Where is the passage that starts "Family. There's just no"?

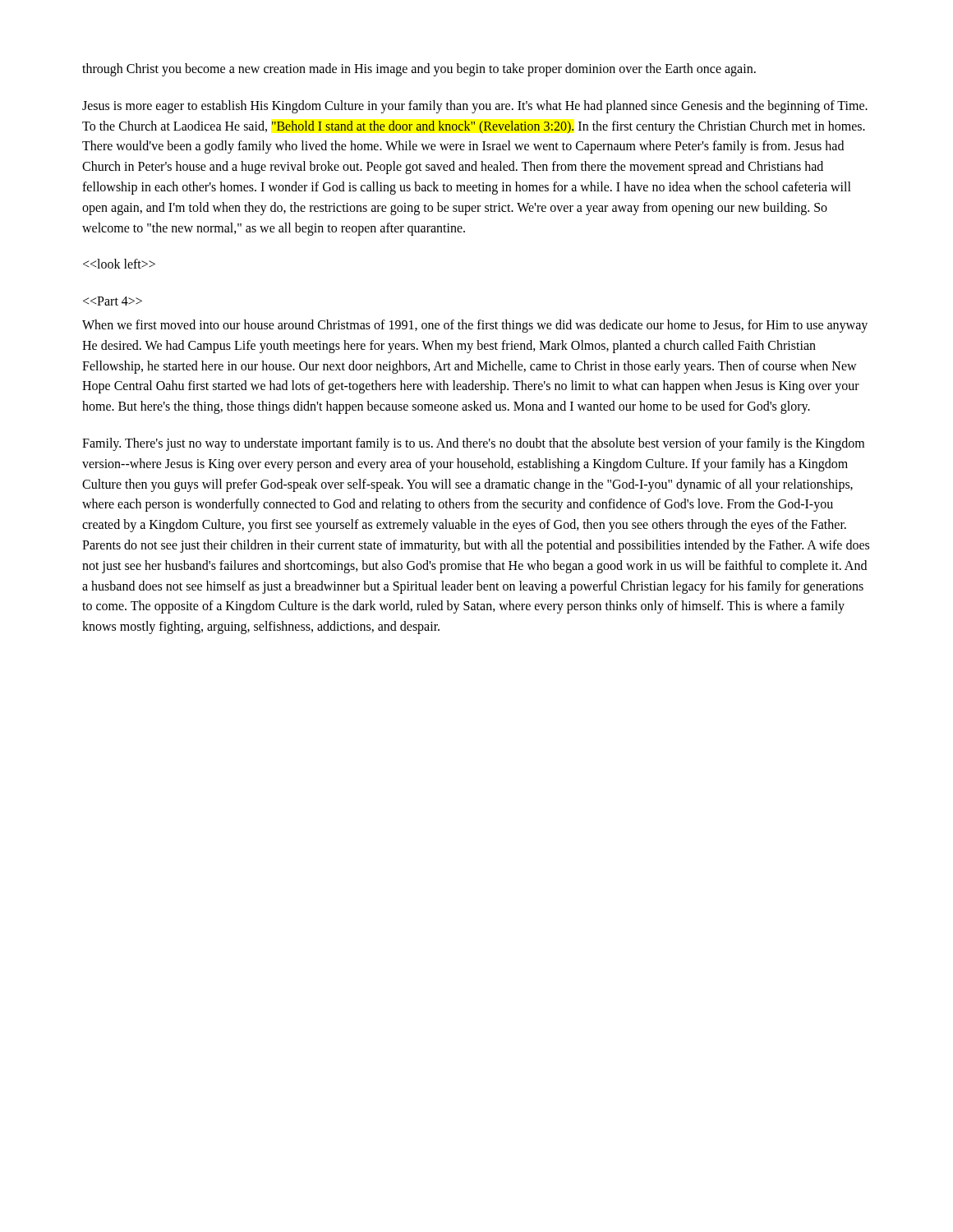click(x=476, y=535)
